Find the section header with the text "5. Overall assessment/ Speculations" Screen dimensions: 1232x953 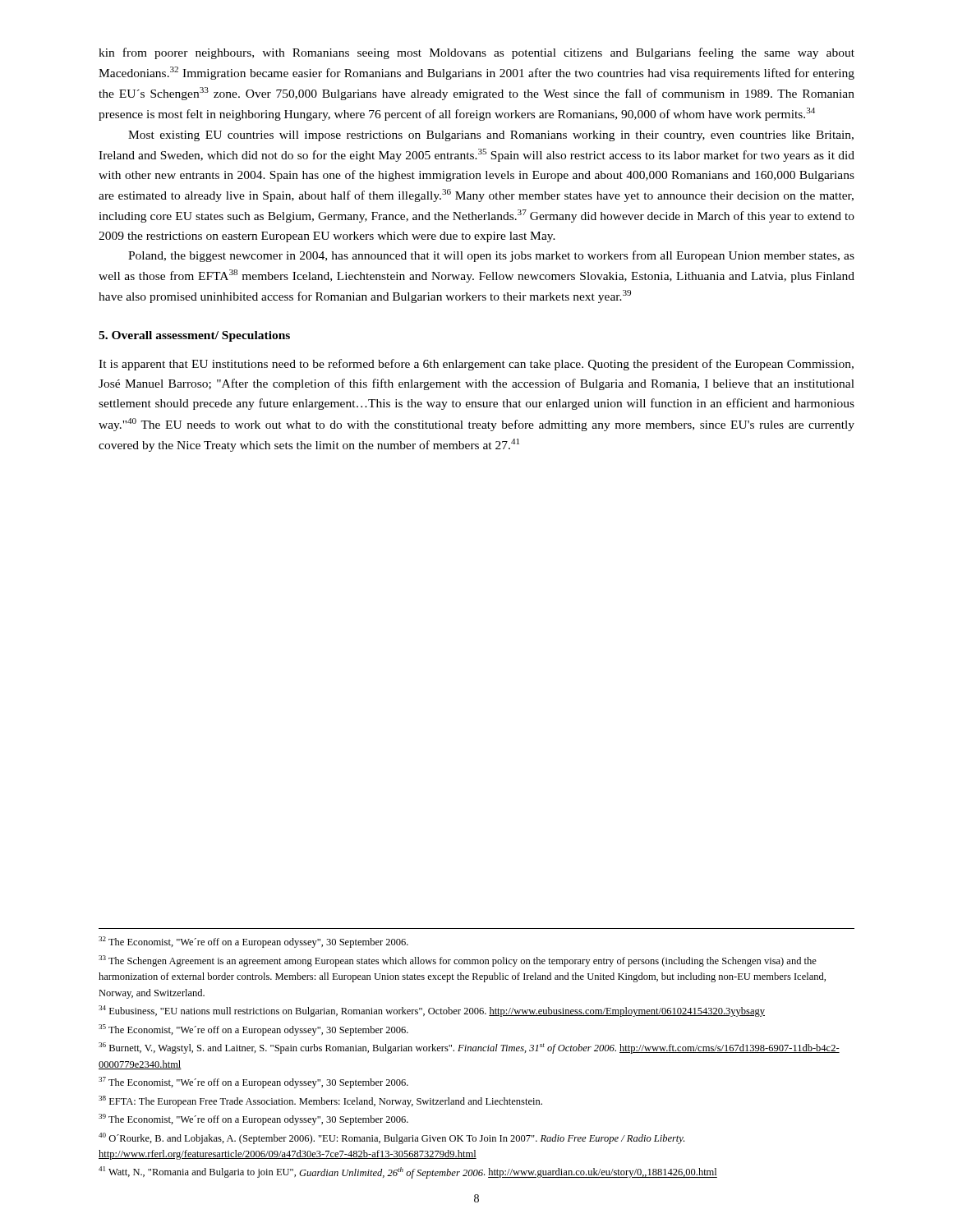194,335
